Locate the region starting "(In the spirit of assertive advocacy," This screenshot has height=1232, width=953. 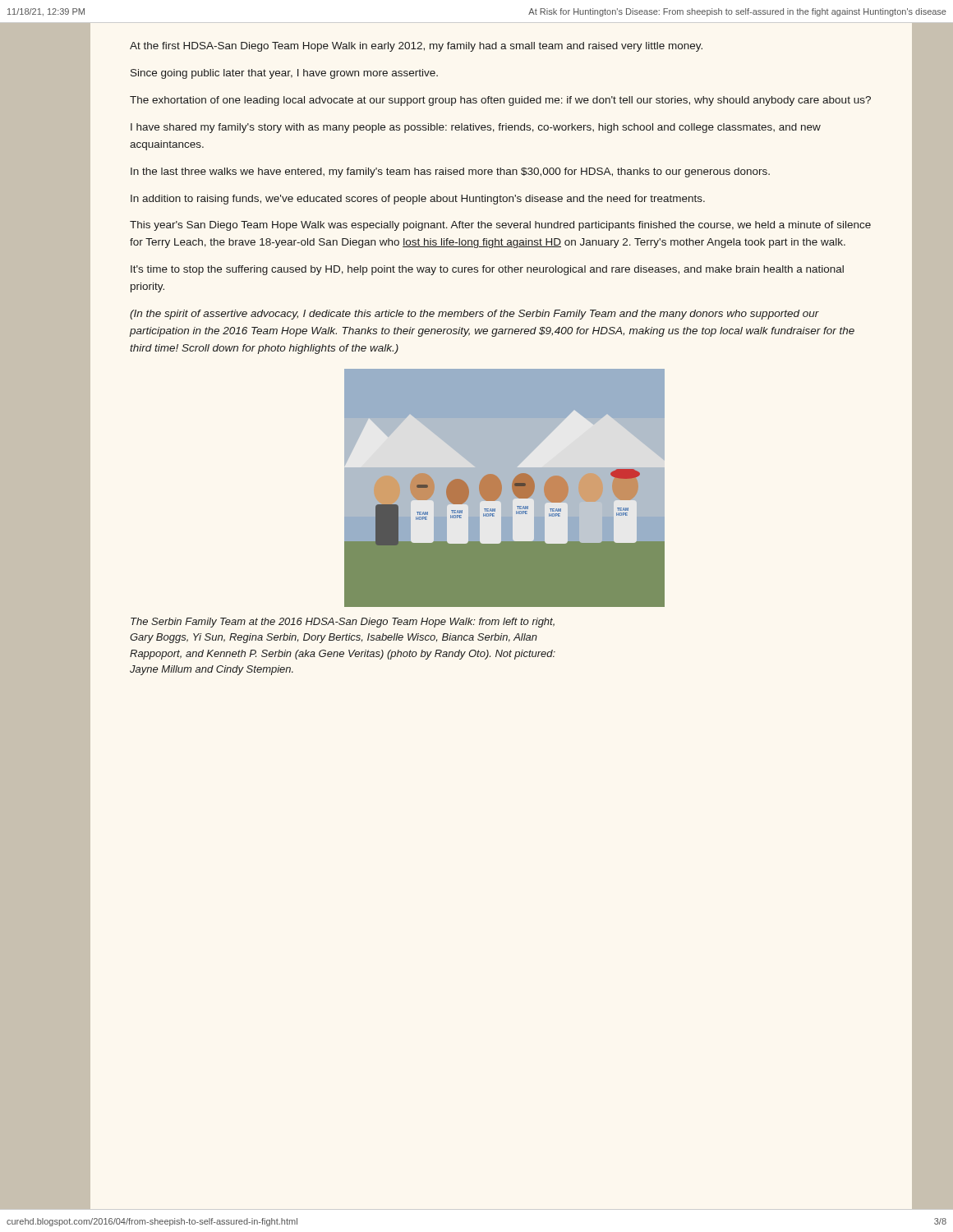point(492,331)
